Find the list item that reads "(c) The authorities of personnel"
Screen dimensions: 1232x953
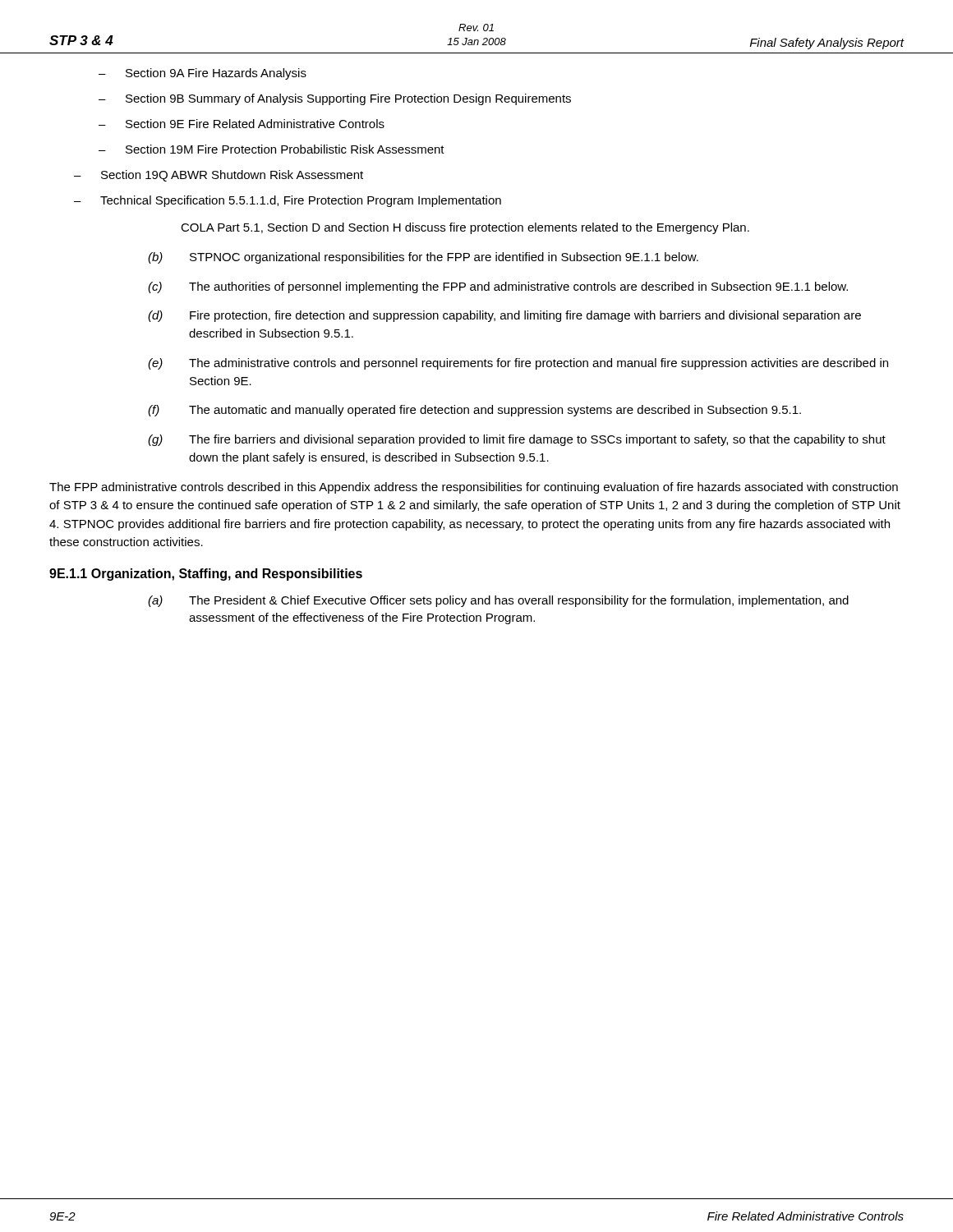click(526, 286)
